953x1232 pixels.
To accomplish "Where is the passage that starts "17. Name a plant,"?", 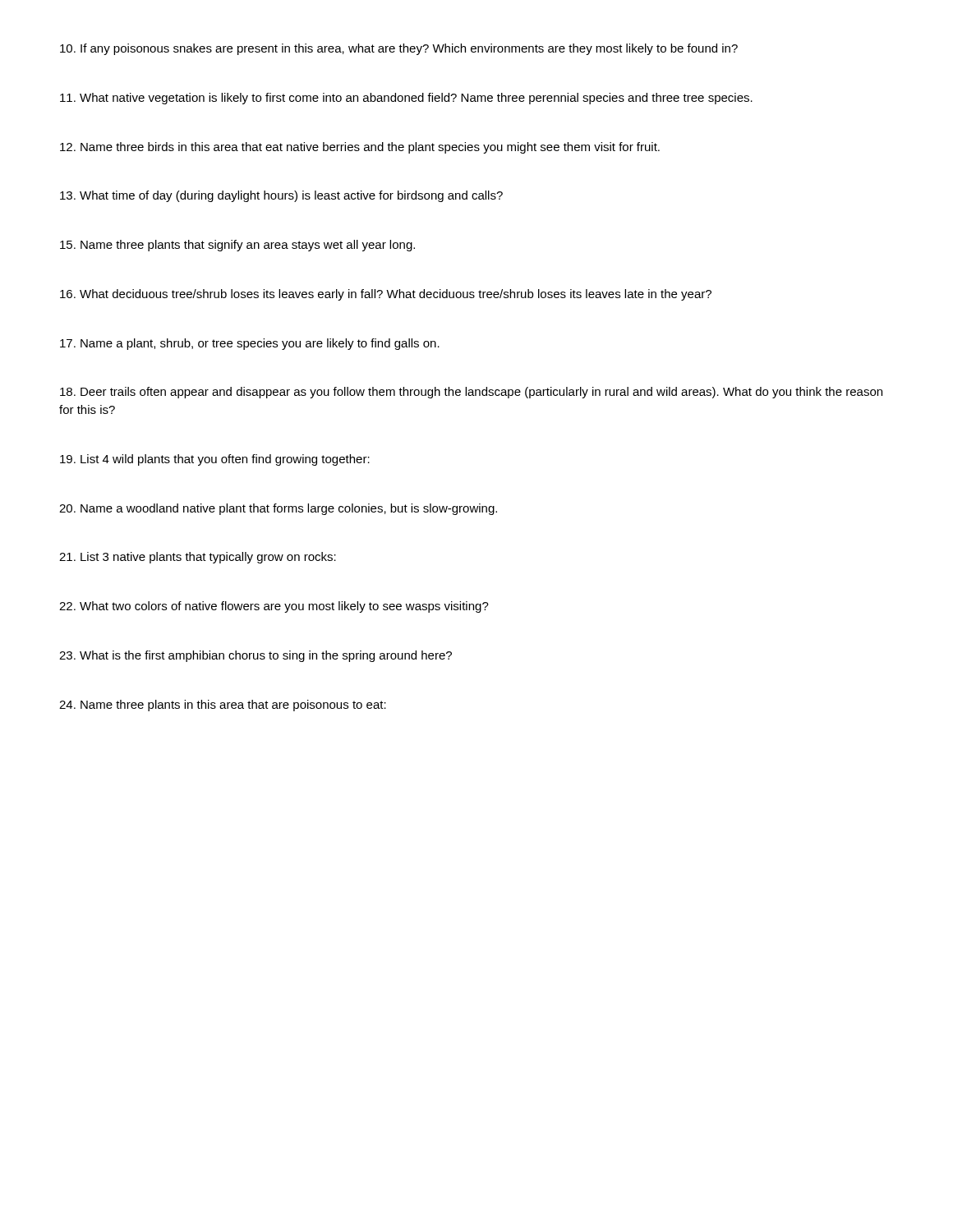I will 250,342.
